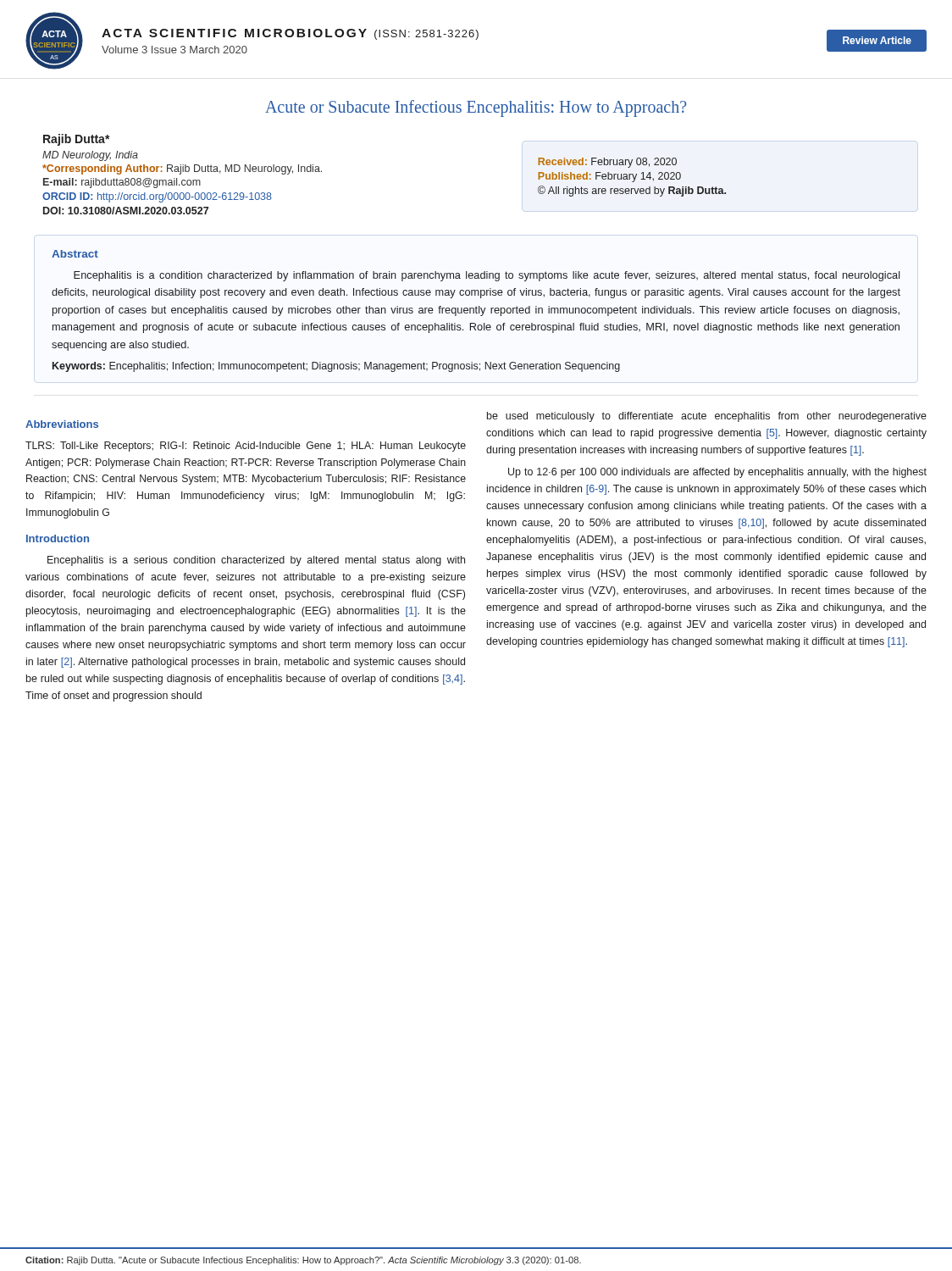952x1271 pixels.
Task: Select the region starting "Corresponding Author: Rajib"
Action: [x=183, y=169]
